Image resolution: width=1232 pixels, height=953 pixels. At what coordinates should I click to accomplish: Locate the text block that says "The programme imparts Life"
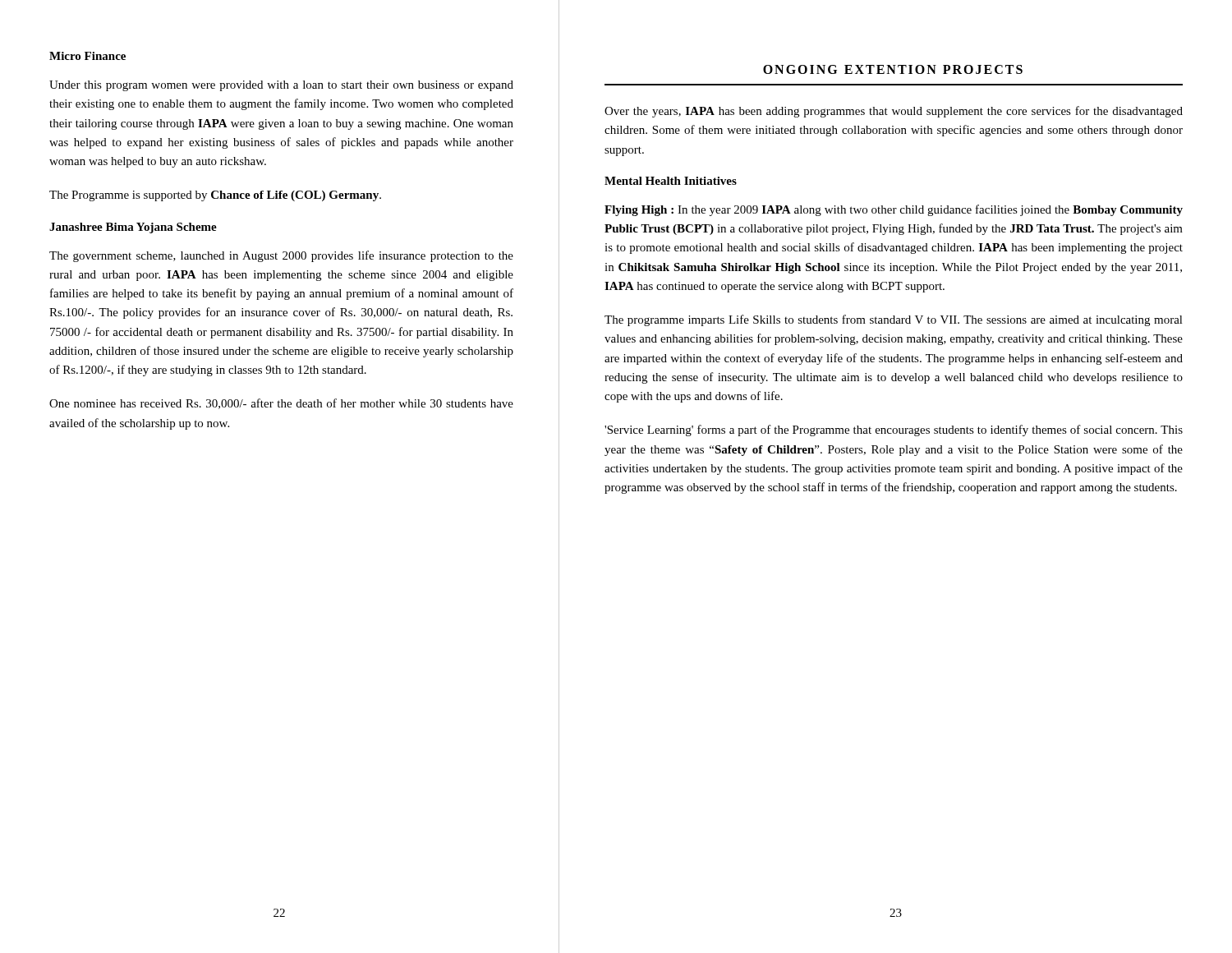click(x=894, y=358)
